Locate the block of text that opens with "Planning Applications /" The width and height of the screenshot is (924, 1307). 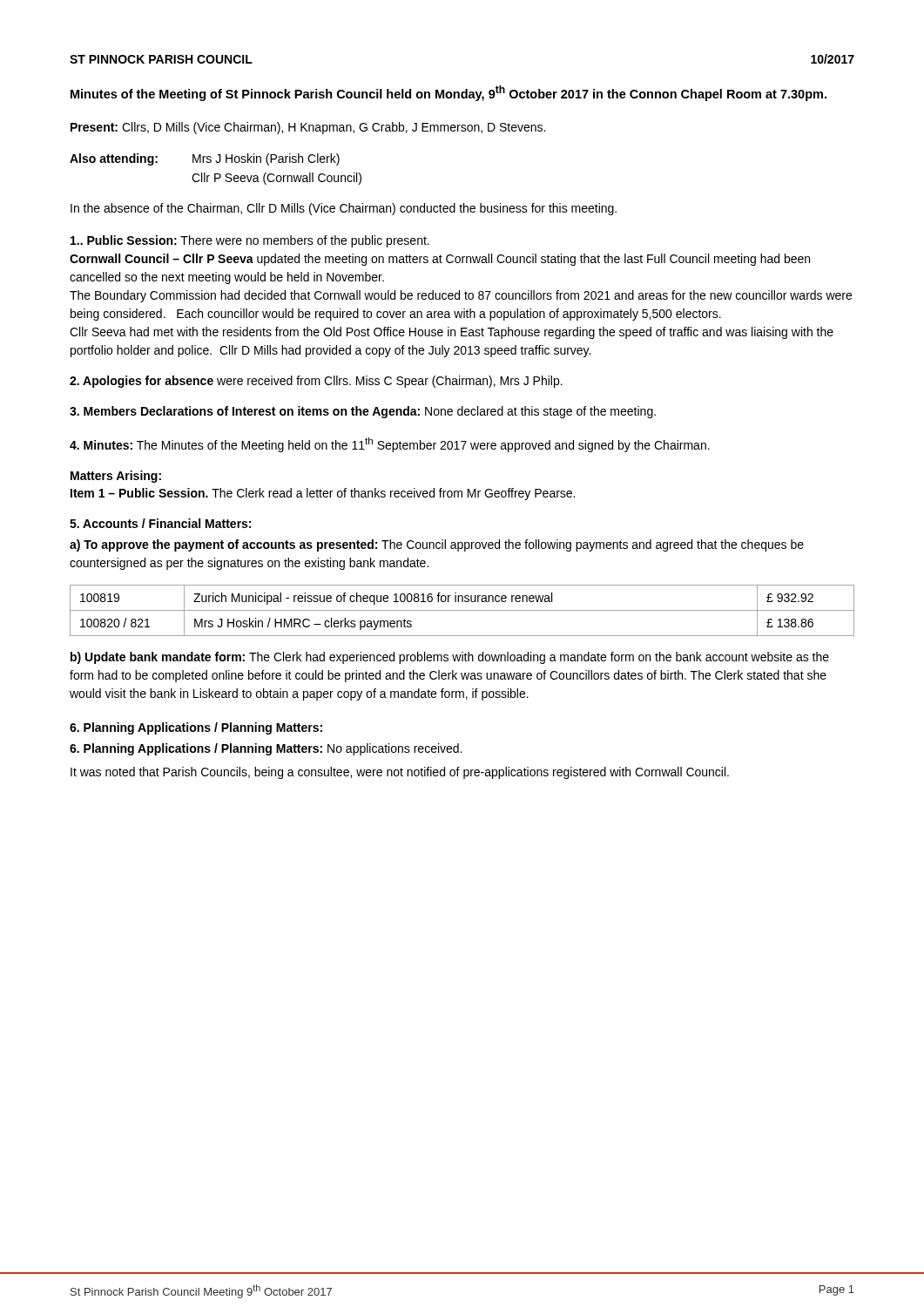(266, 748)
